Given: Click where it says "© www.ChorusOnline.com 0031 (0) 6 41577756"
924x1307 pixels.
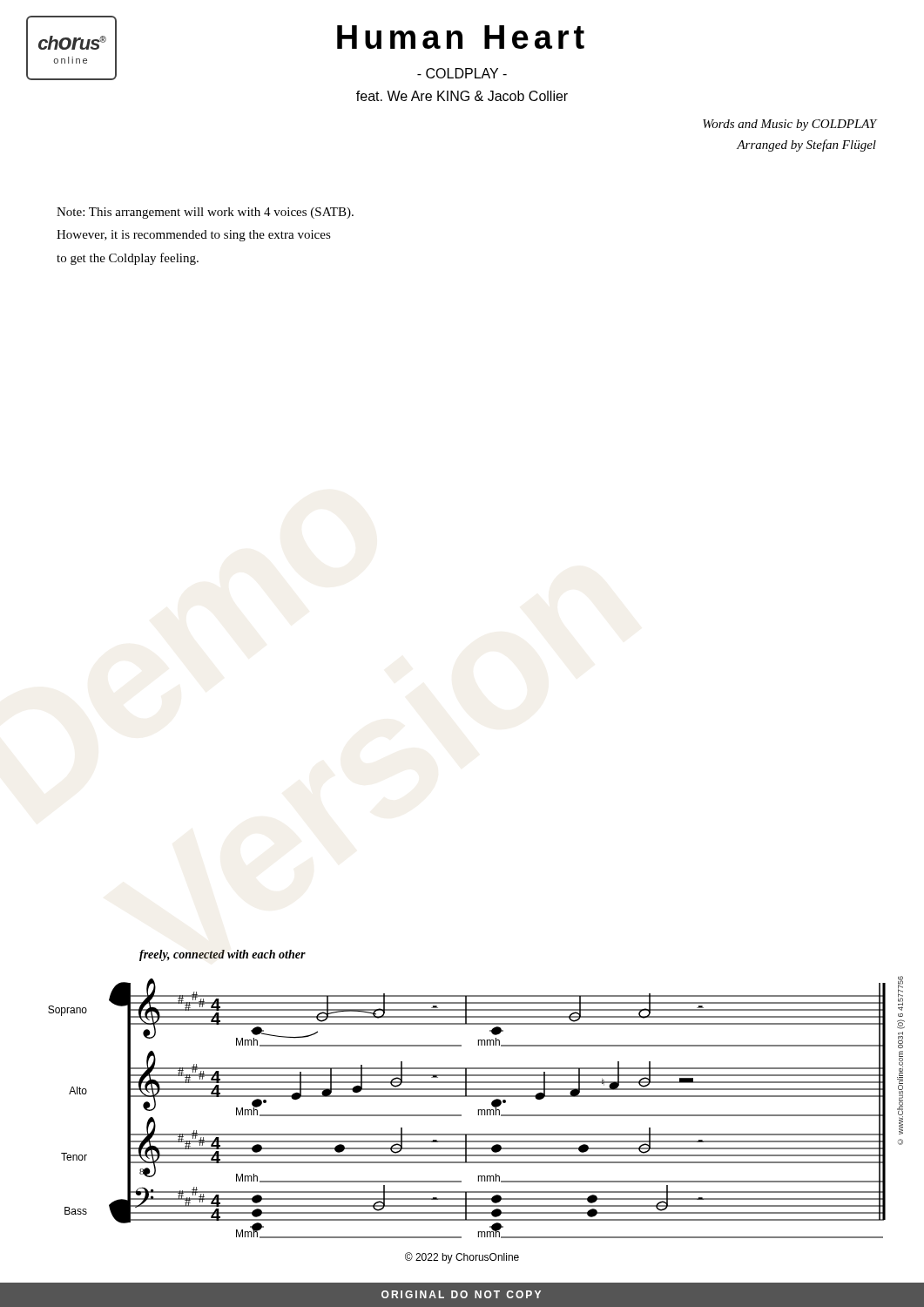Looking at the screenshot, I should (900, 1061).
